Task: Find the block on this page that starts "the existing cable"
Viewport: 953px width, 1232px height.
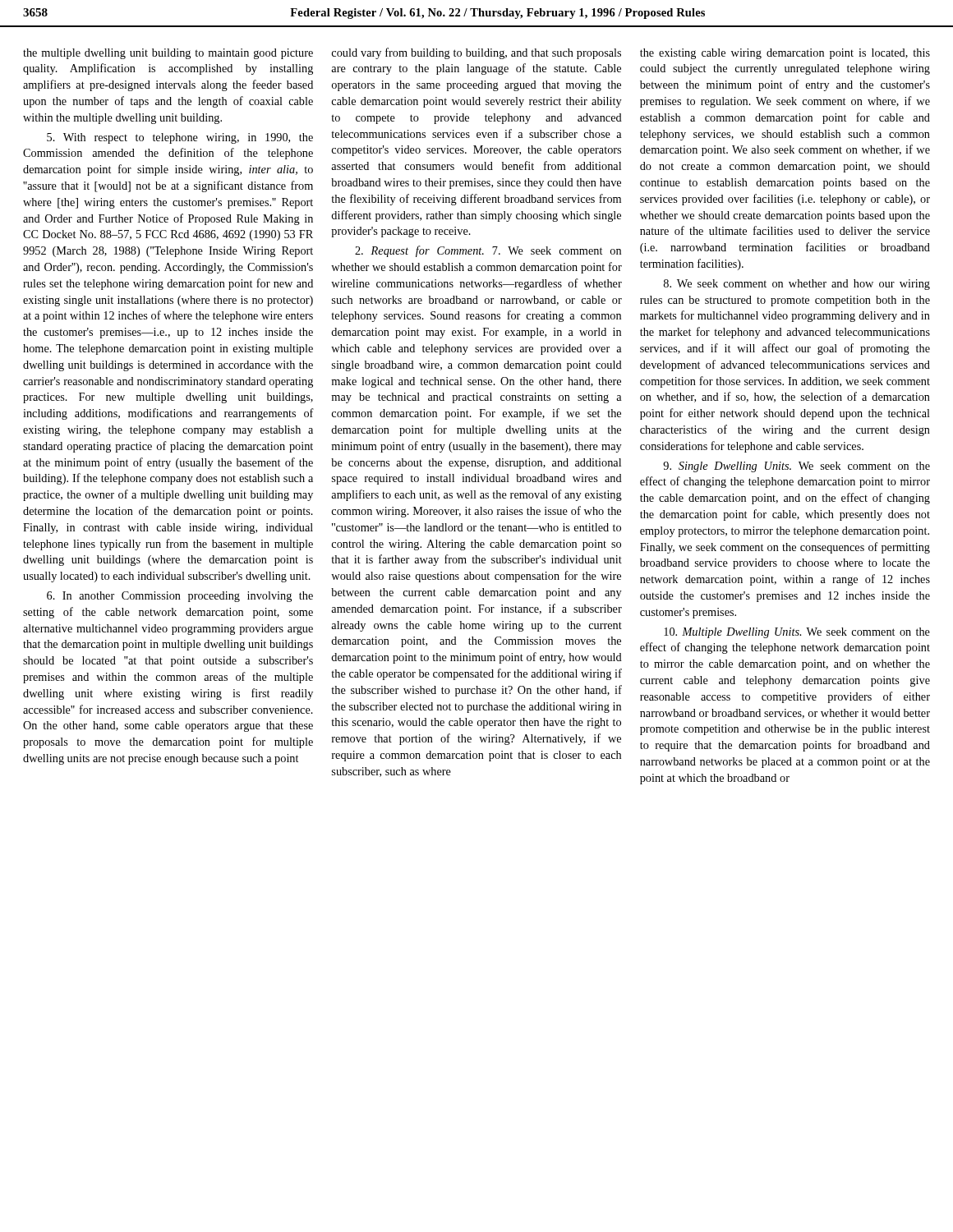Action: [785, 416]
